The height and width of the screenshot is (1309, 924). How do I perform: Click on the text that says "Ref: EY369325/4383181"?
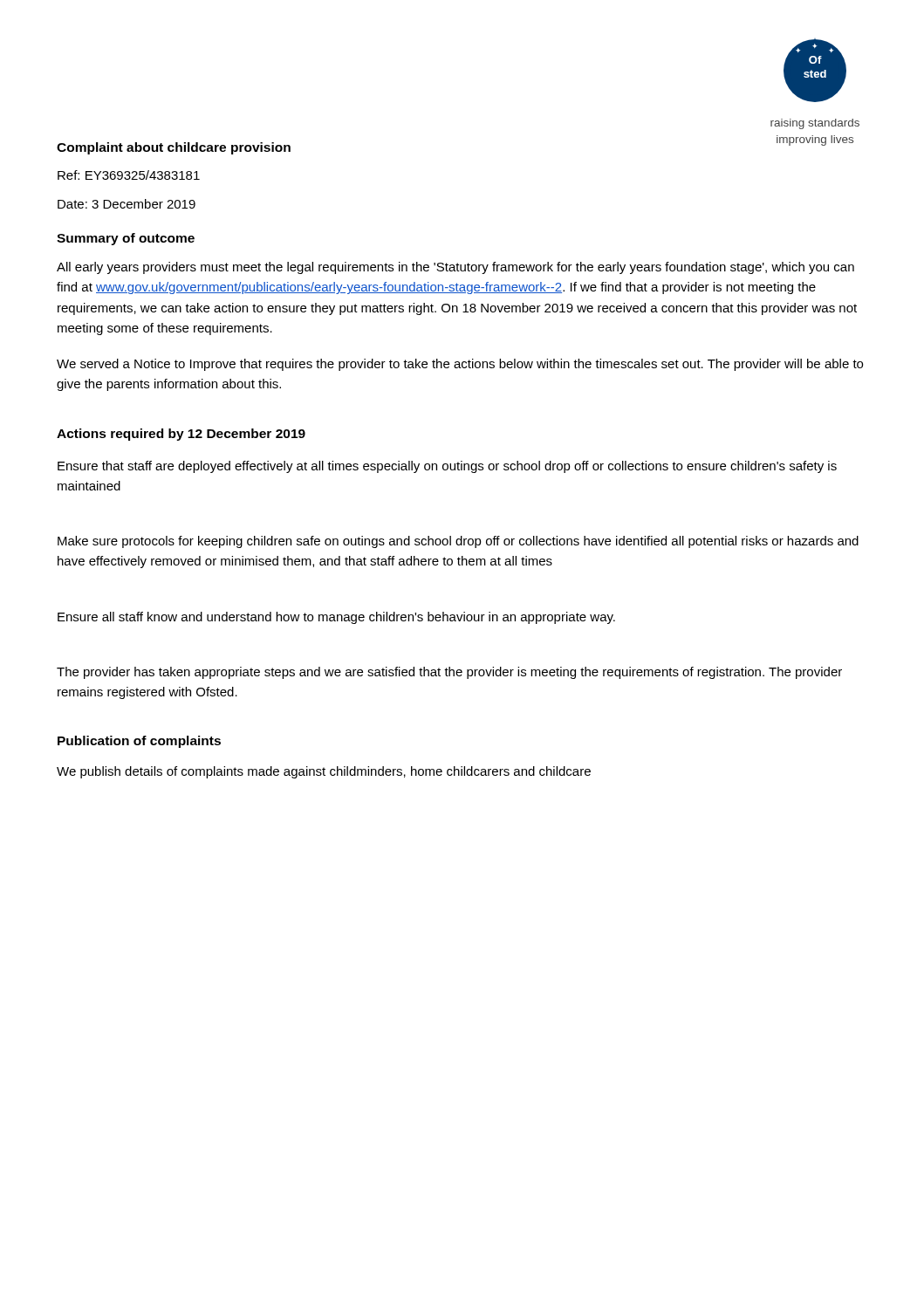coord(128,175)
